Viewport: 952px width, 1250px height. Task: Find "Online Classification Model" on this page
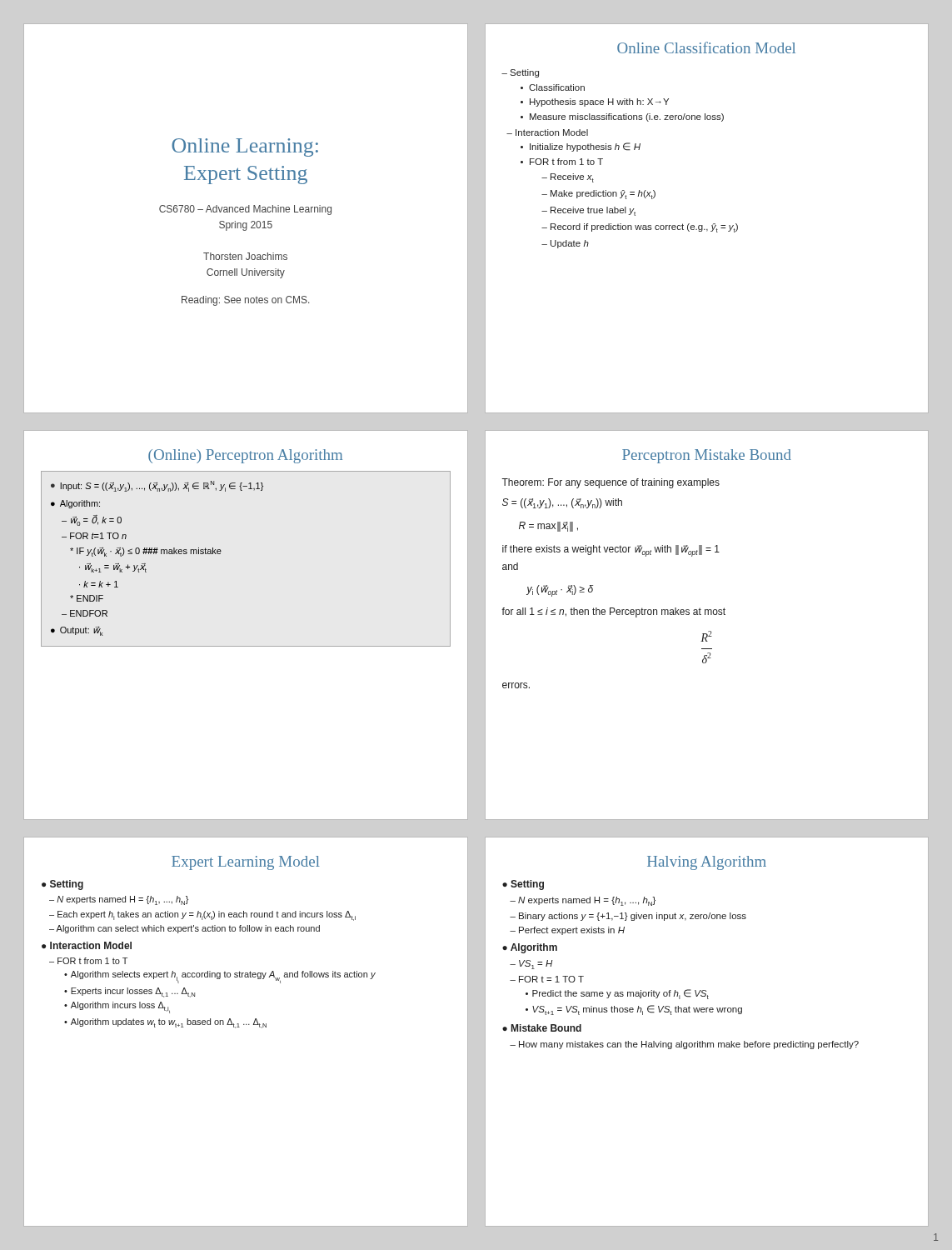click(706, 48)
